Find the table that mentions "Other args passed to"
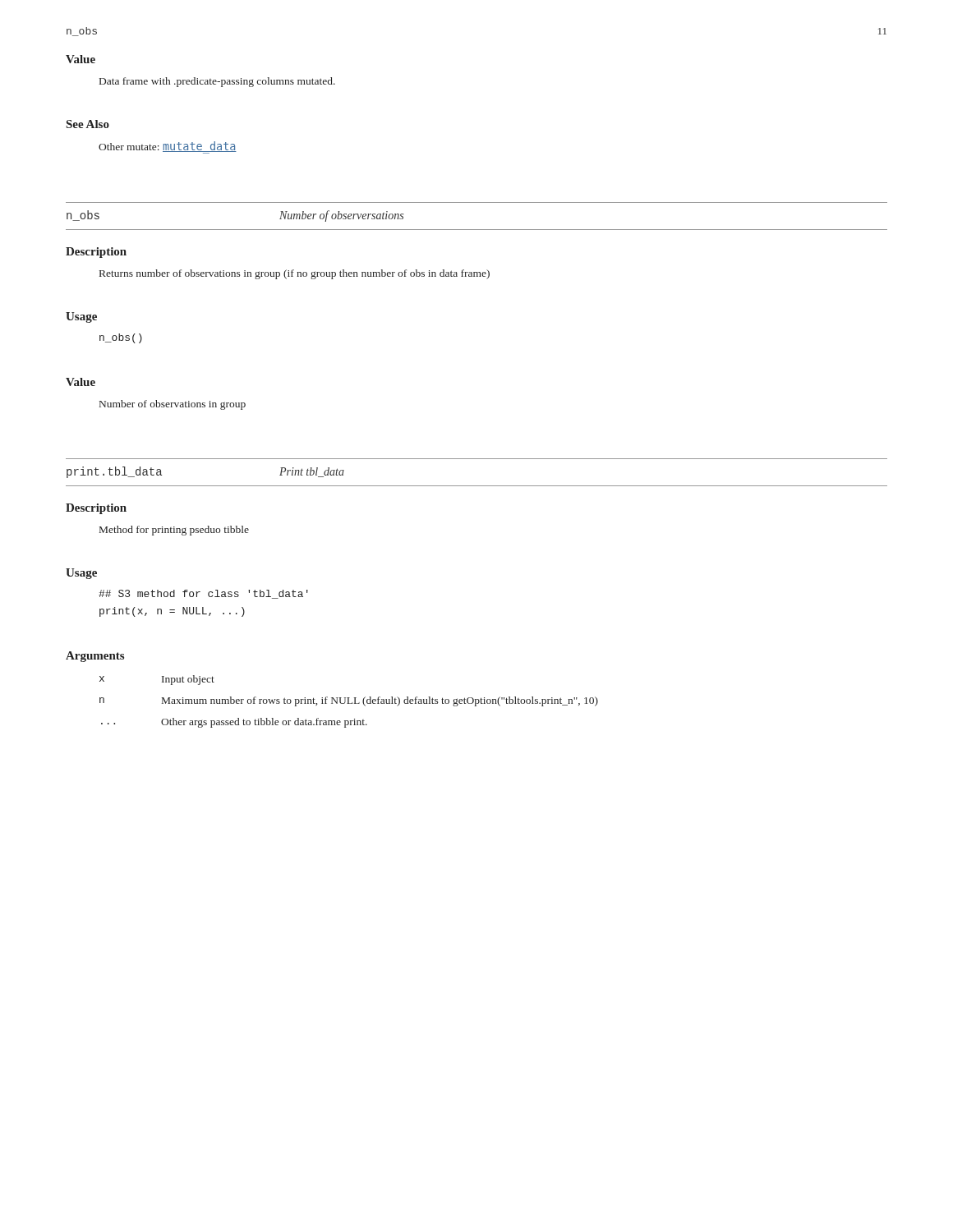The image size is (953, 1232). click(476, 701)
